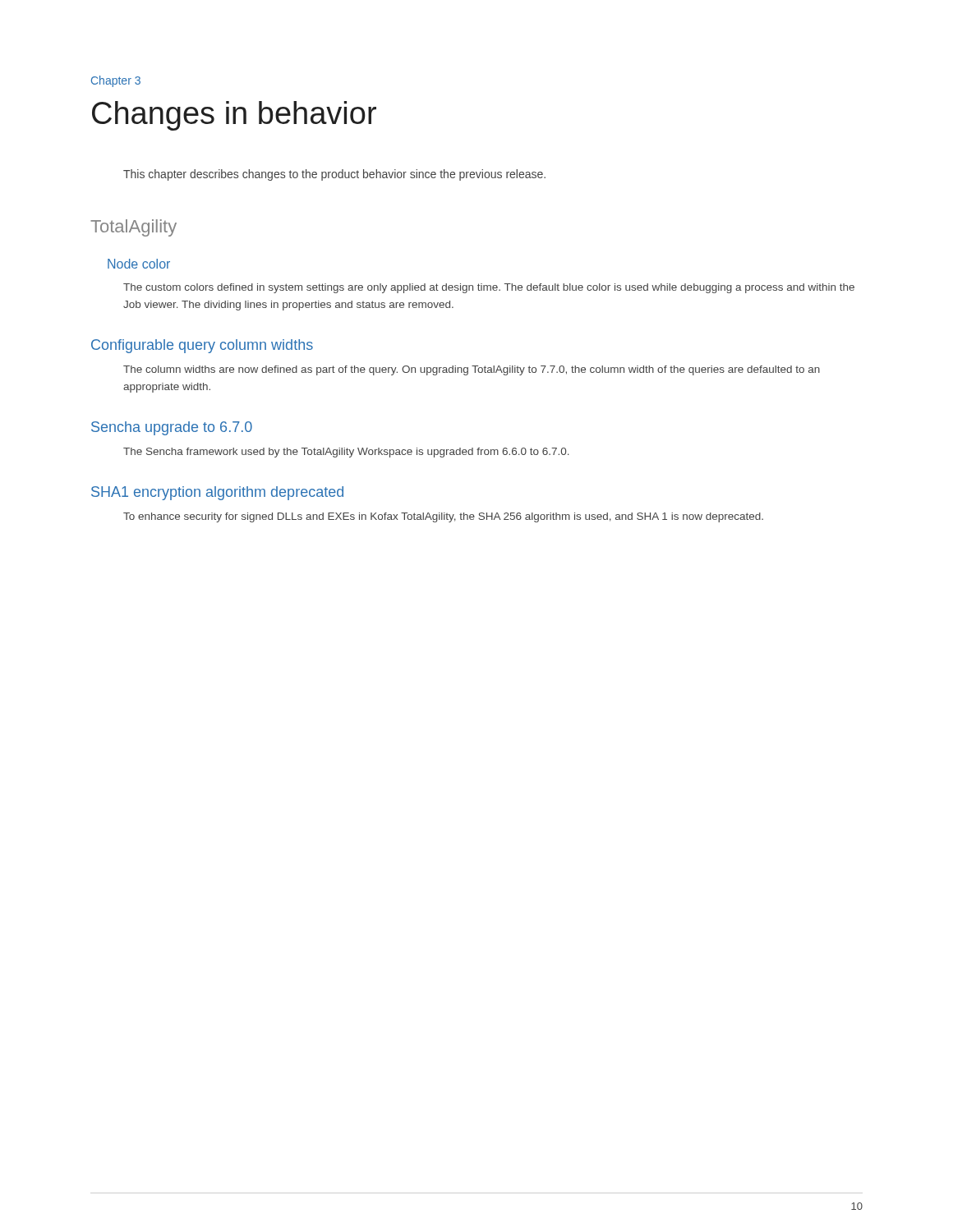Click the passage that begins "The Sencha framework used by the TotalAgility Workspace"

(347, 451)
